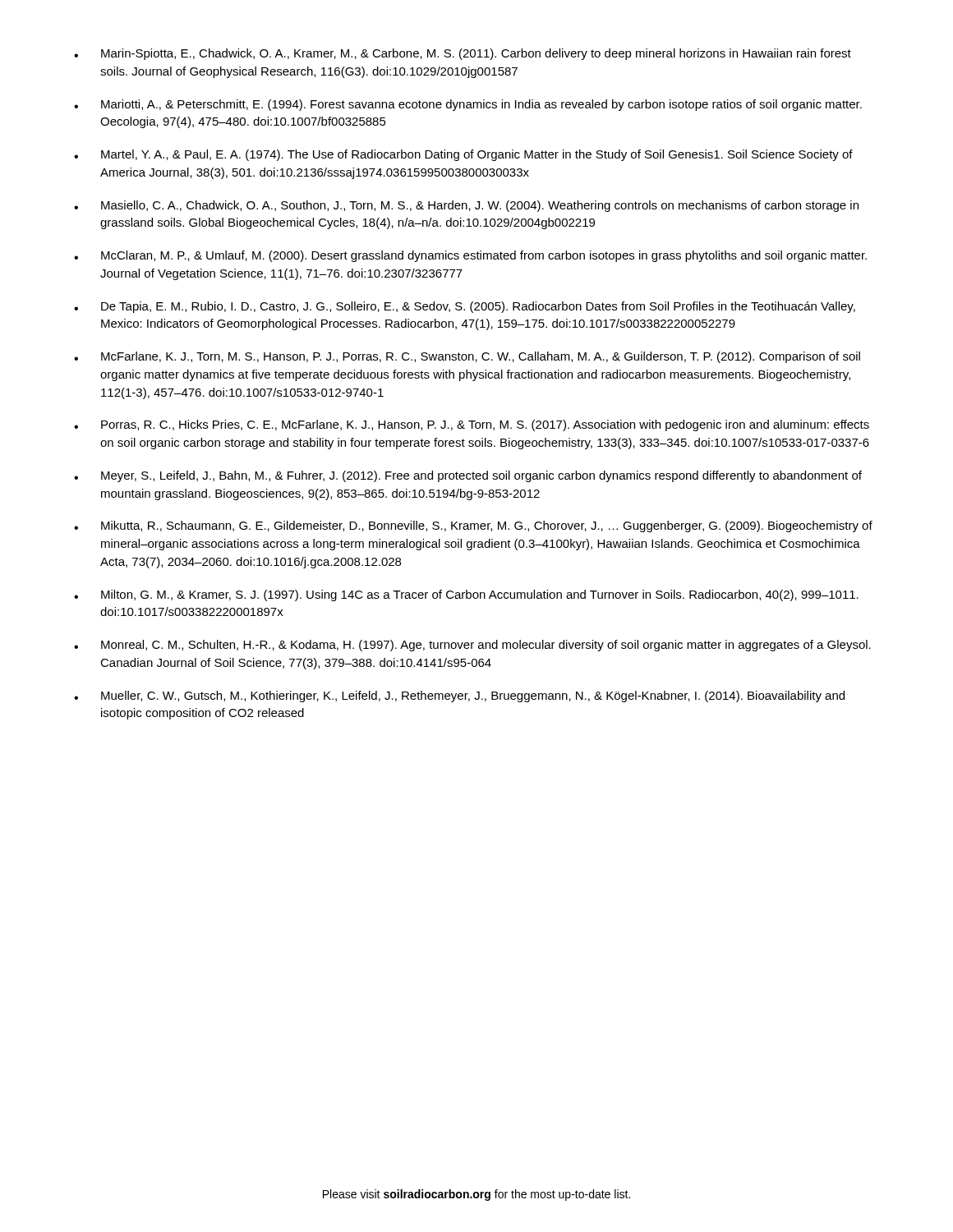
Task: Click on the passage starting "• McFarlane, K. J., Torn, M. S., Hanson,"
Action: 476,374
